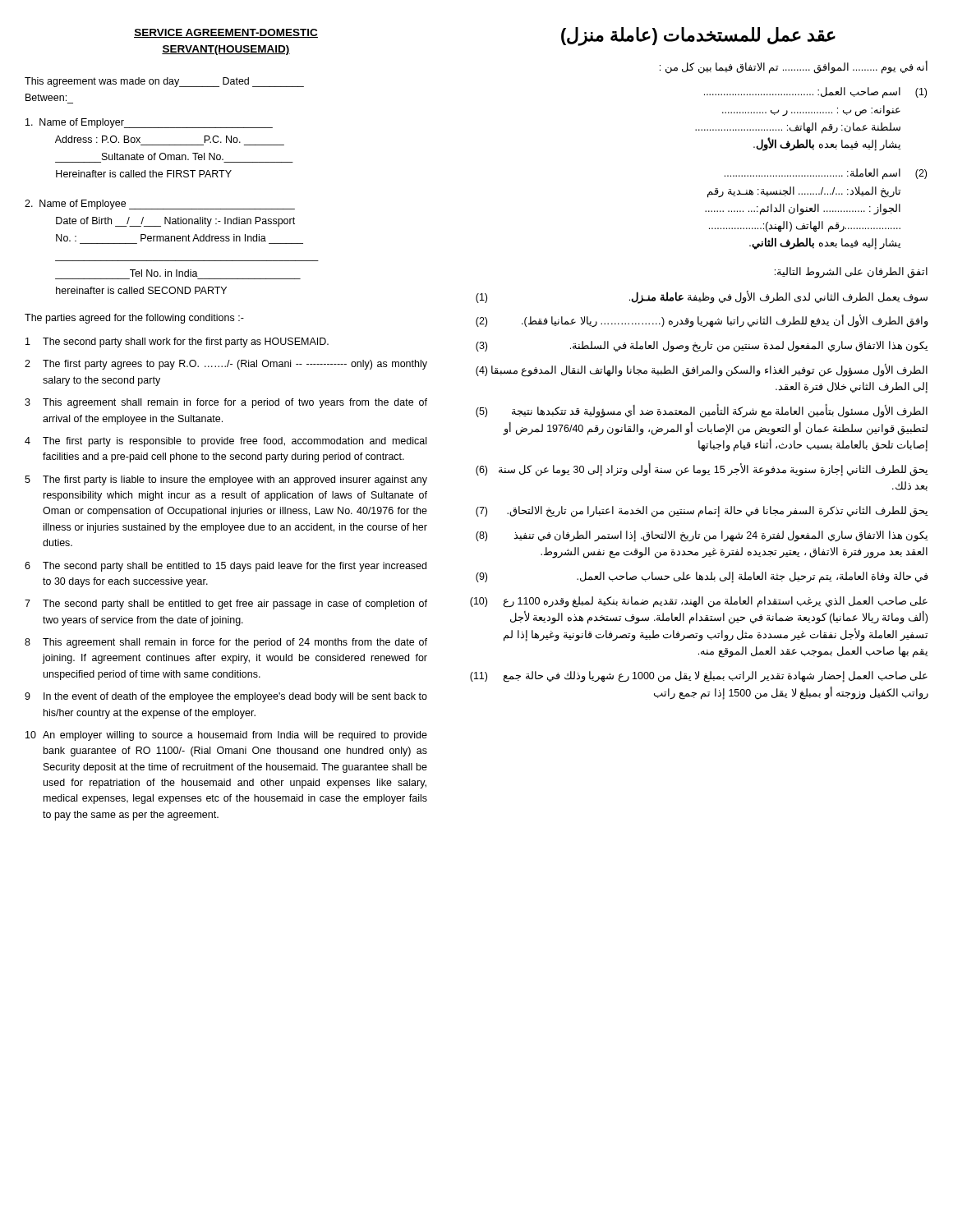Click the passage that begins "Name of Employer__________________________ Address : P.O. Box___________P.C. No."
Image resolution: width=953 pixels, height=1232 pixels.
159,148
